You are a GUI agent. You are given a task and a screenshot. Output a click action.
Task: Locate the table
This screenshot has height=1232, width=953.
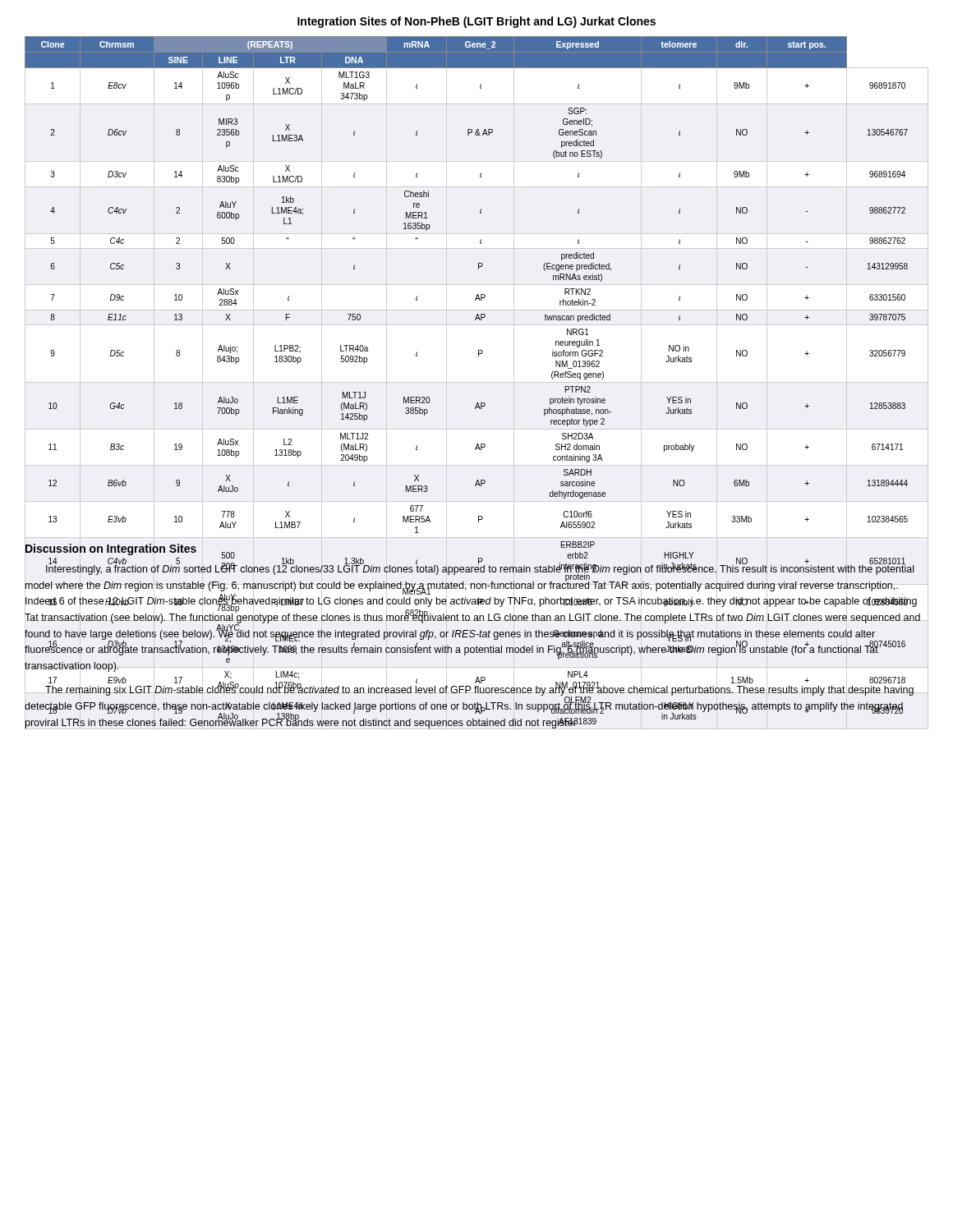[x=476, y=383]
